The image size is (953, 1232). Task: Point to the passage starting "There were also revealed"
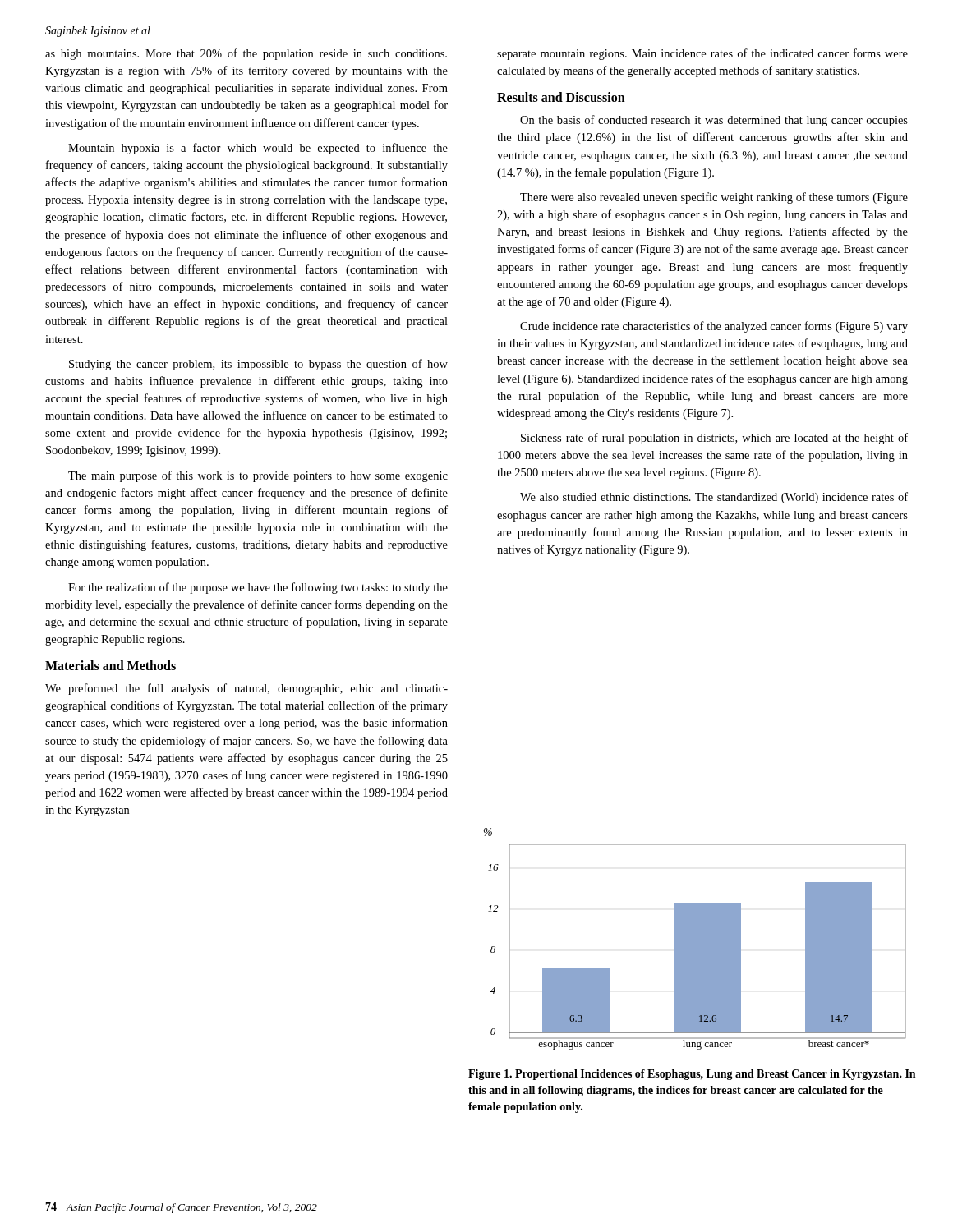[702, 250]
